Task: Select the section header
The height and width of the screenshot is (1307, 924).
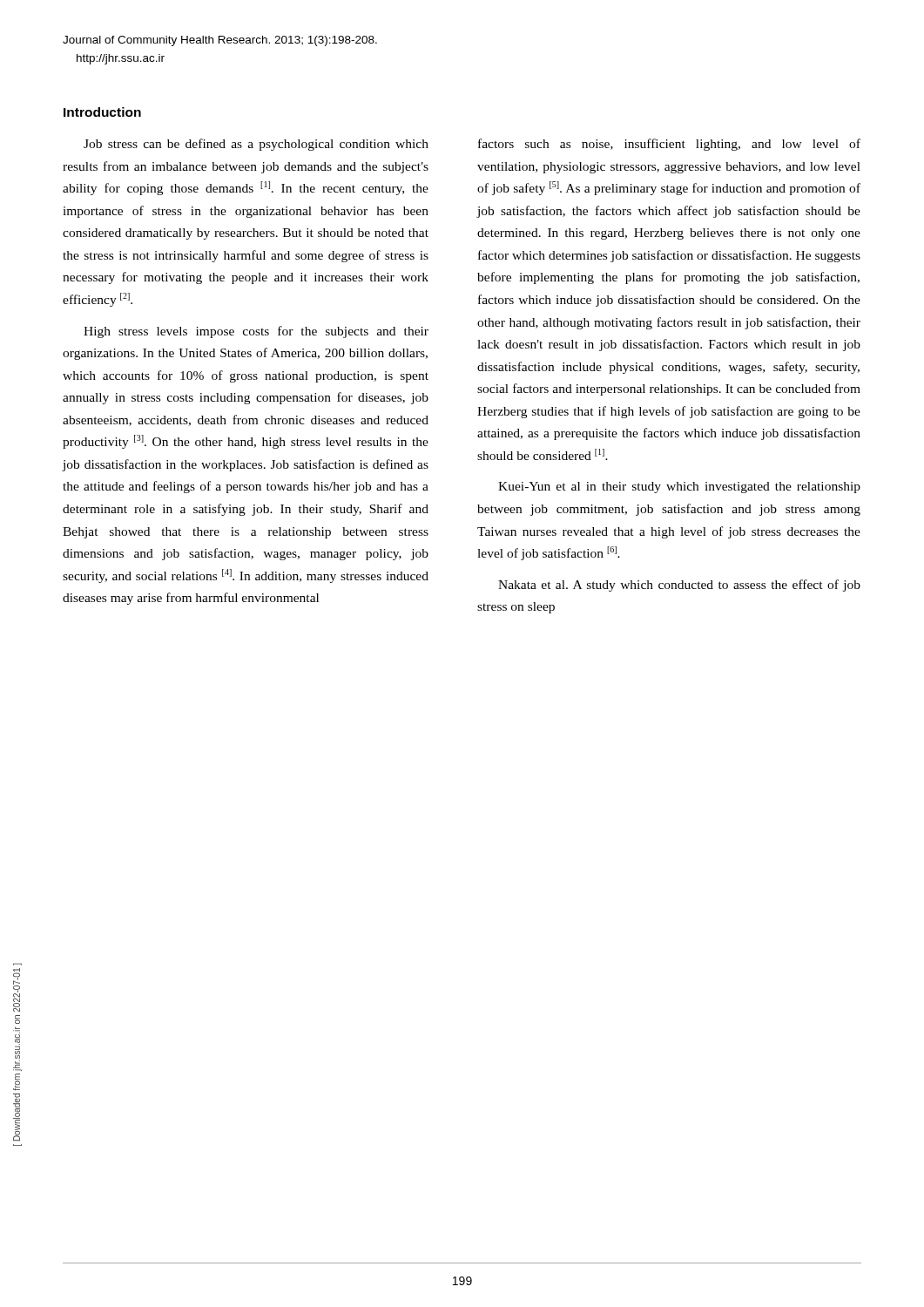Action: pyautogui.click(x=102, y=112)
